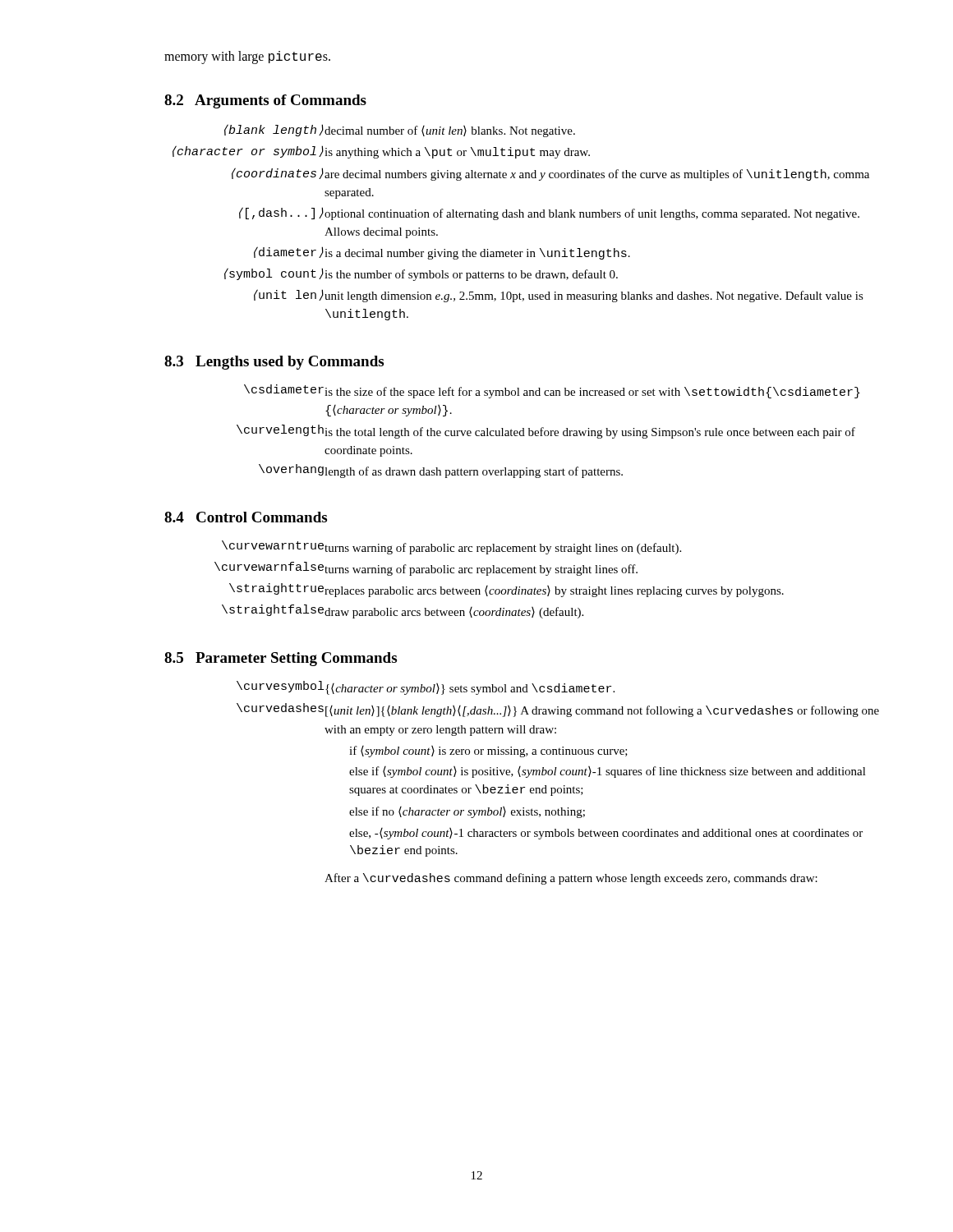Select the section header that says "8.3 Lengths used by Commands"

[x=274, y=363]
